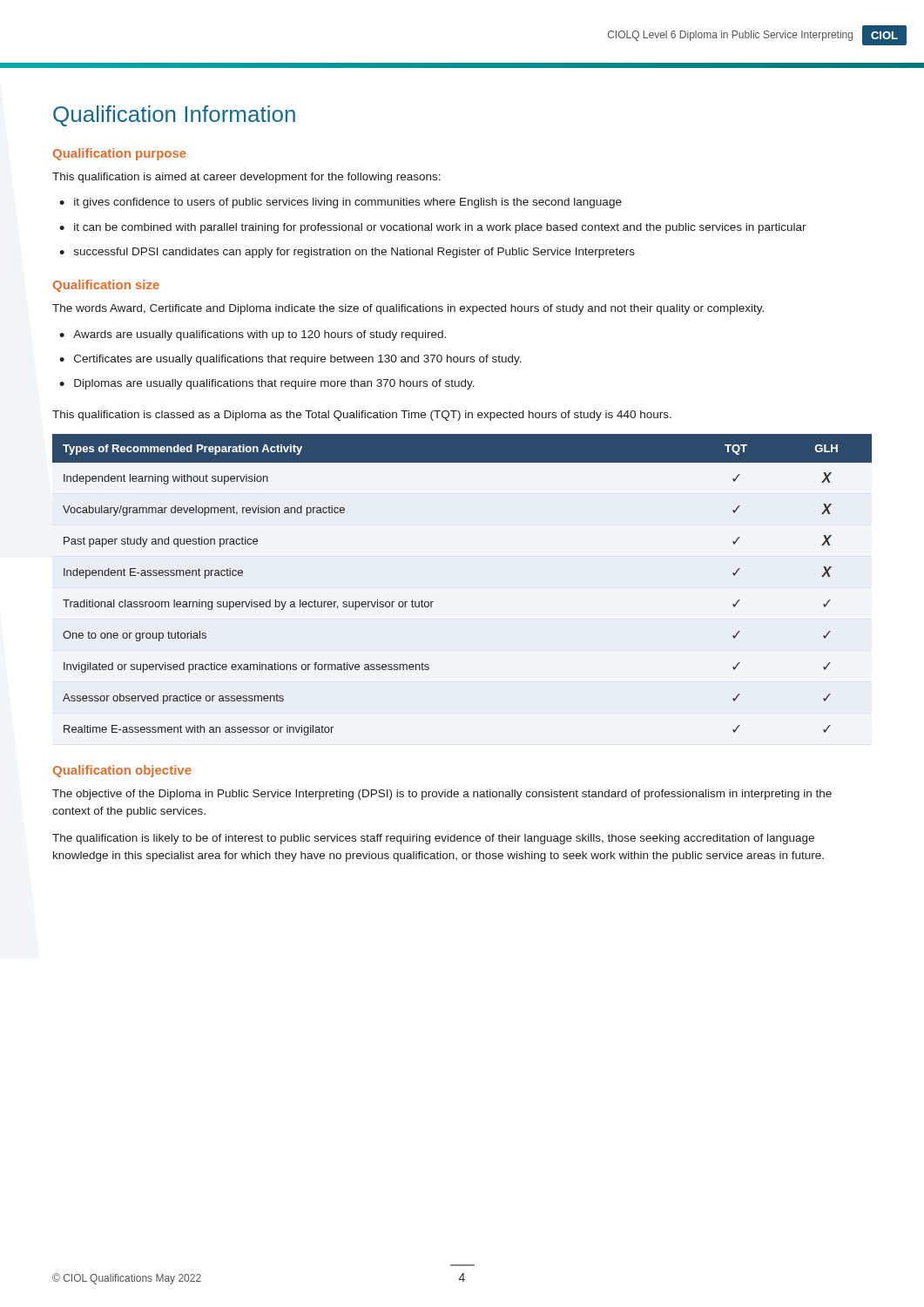The image size is (924, 1307).
Task: Select the section header containing "Qualification objective"
Action: (122, 770)
